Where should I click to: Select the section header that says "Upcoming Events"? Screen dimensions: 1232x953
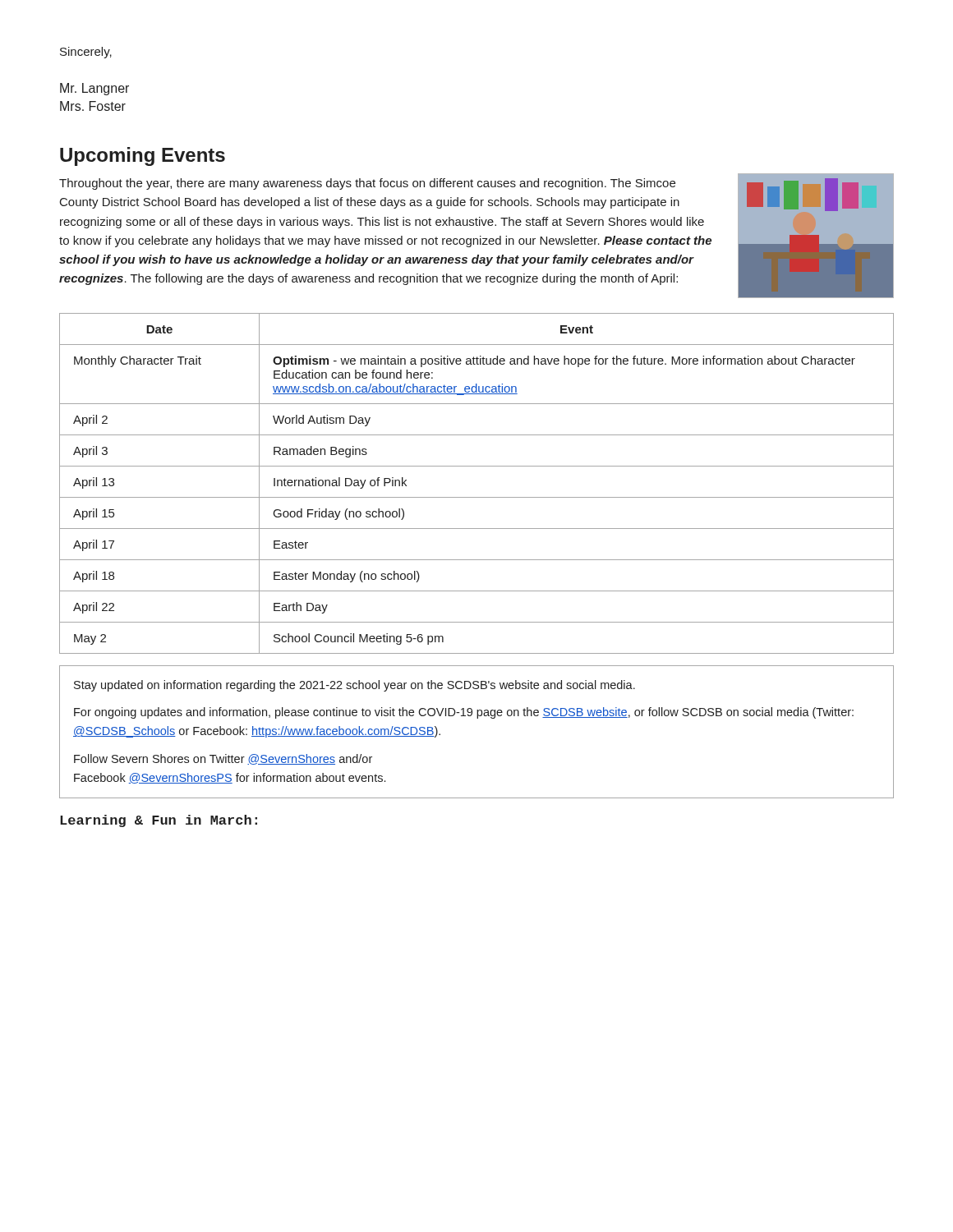pos(142,155)
